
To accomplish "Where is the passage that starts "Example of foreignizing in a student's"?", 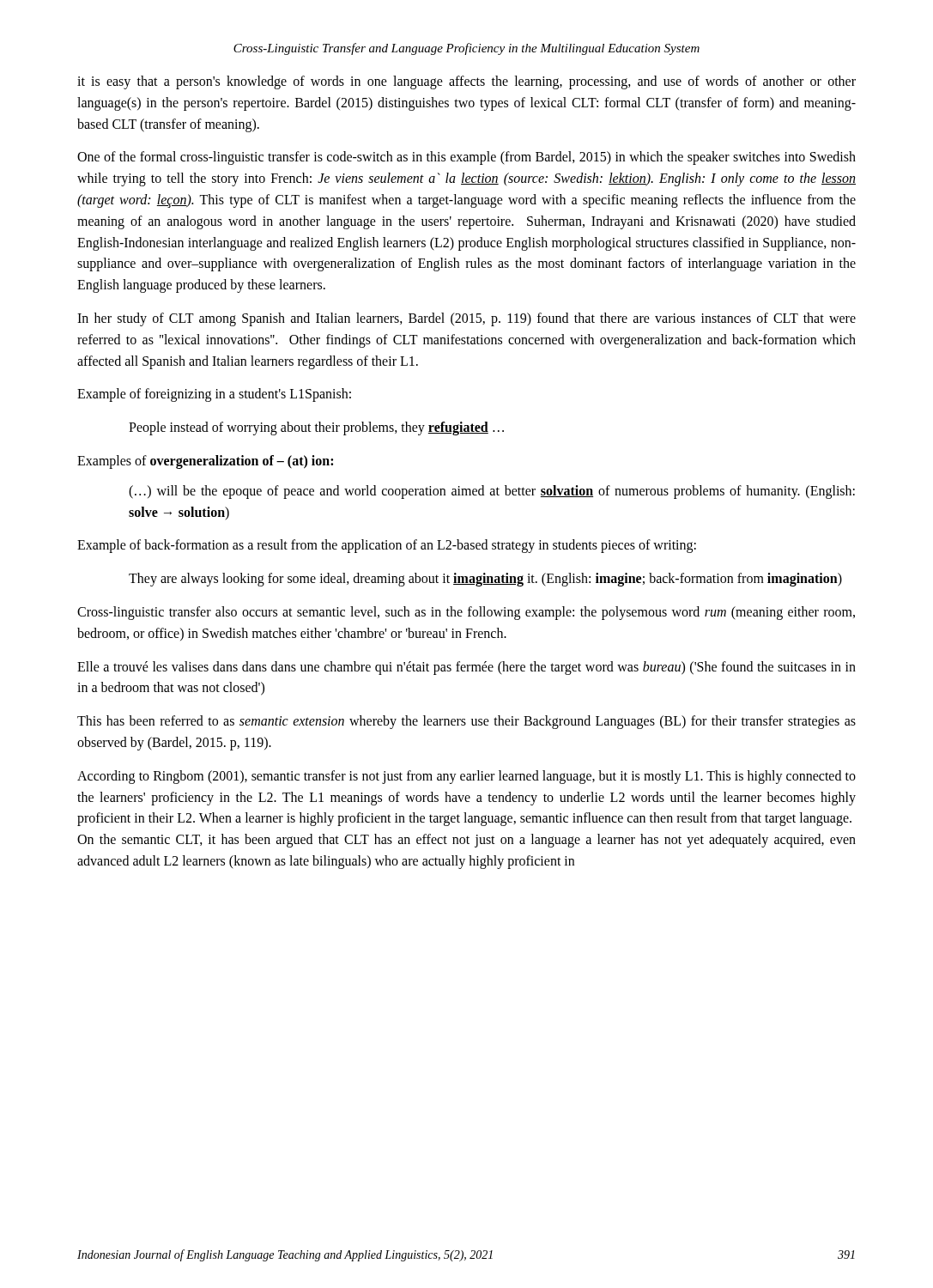I will point(215,394).
